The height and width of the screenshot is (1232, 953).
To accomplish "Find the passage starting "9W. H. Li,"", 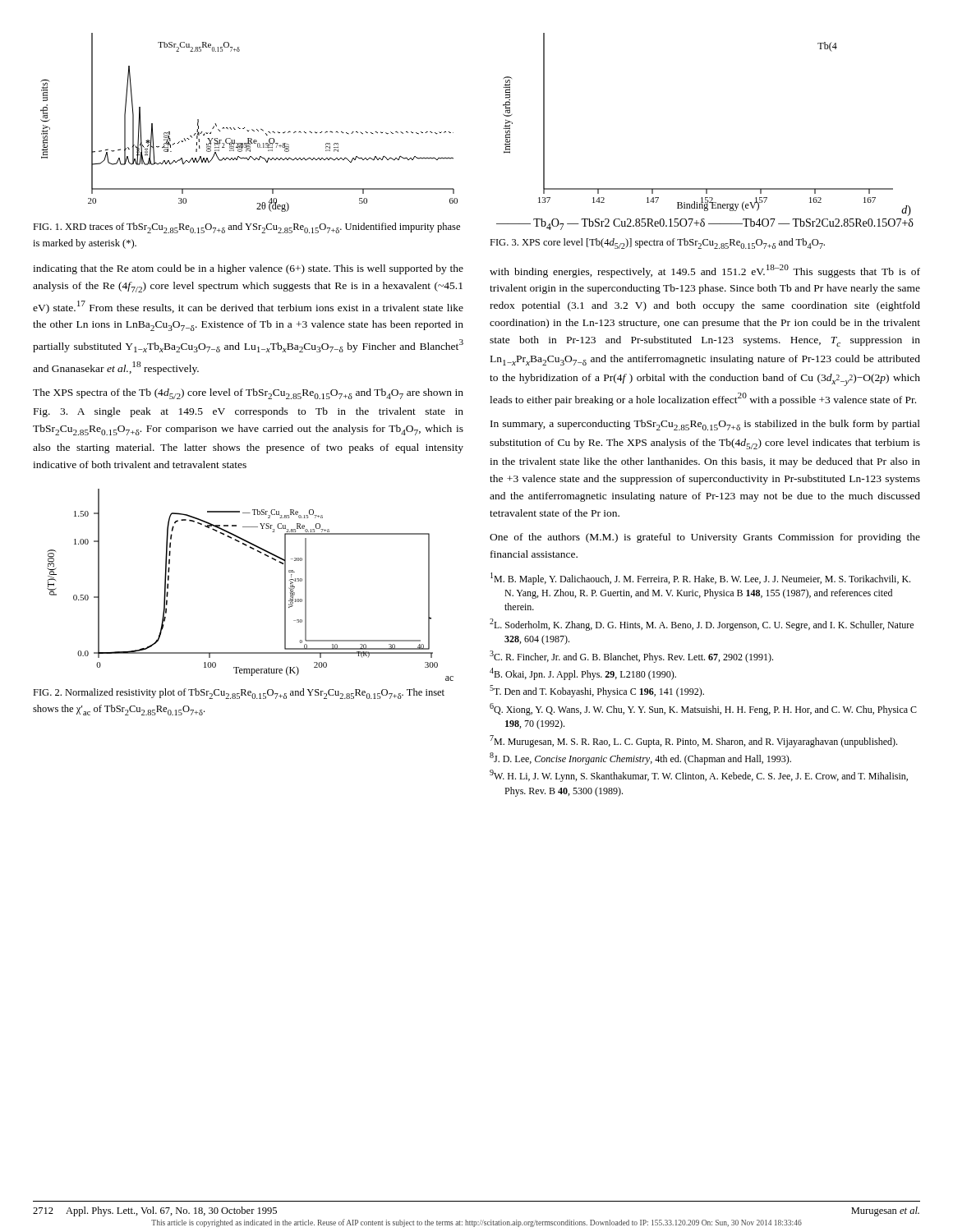I will [x=699, y=782].
